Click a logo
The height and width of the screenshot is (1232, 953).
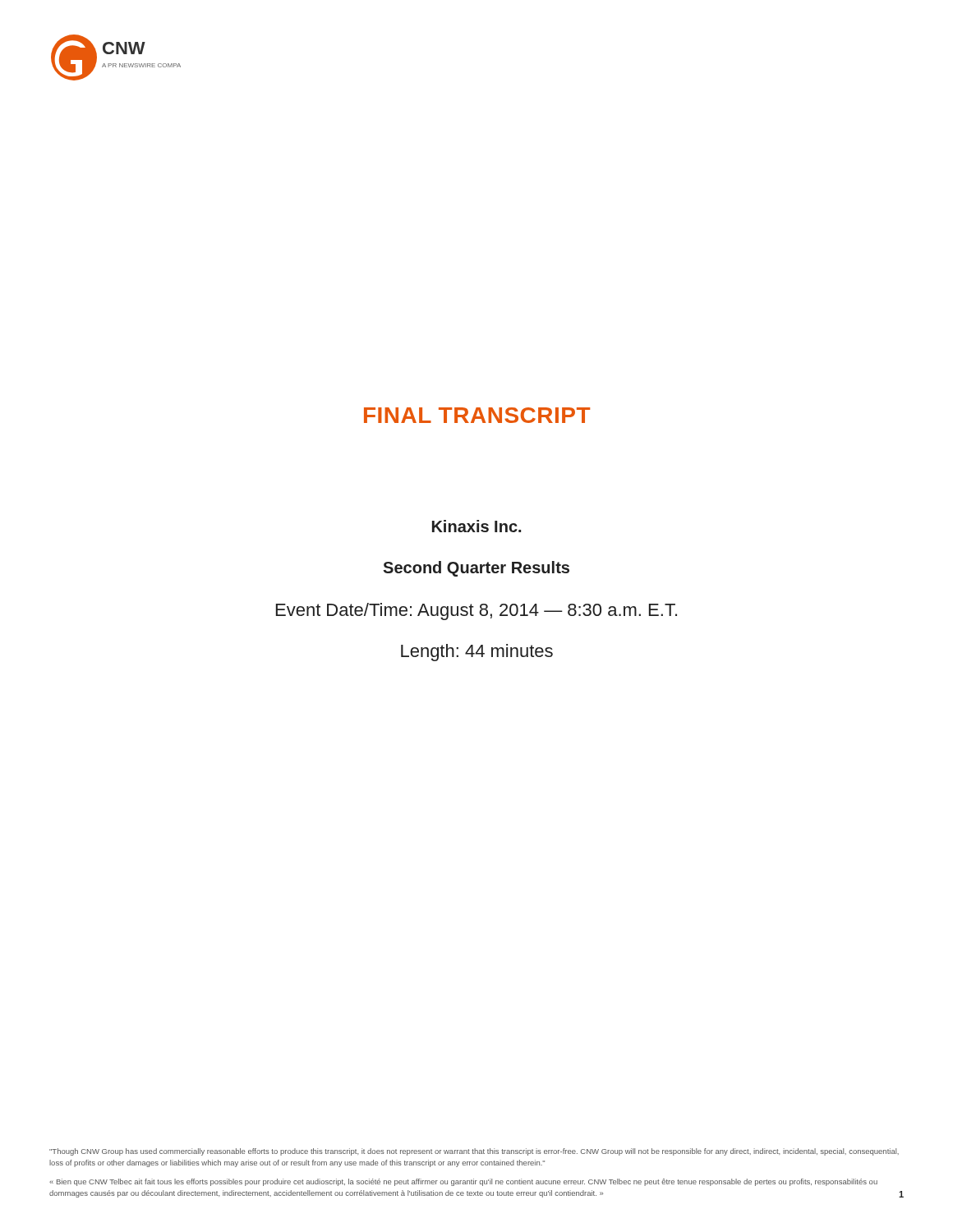pos(115,62)
